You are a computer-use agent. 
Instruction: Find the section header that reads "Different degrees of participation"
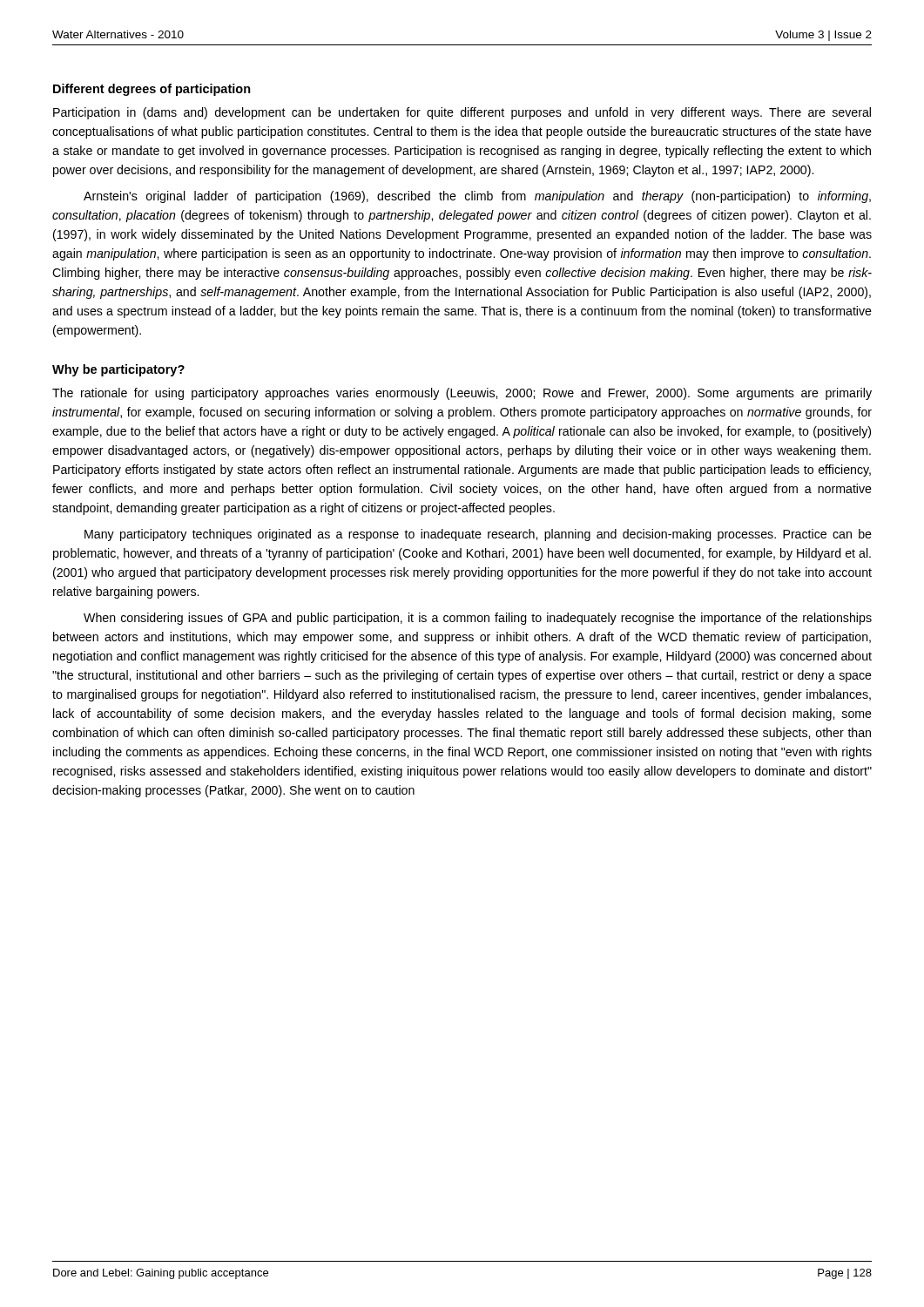click(152, 89)
